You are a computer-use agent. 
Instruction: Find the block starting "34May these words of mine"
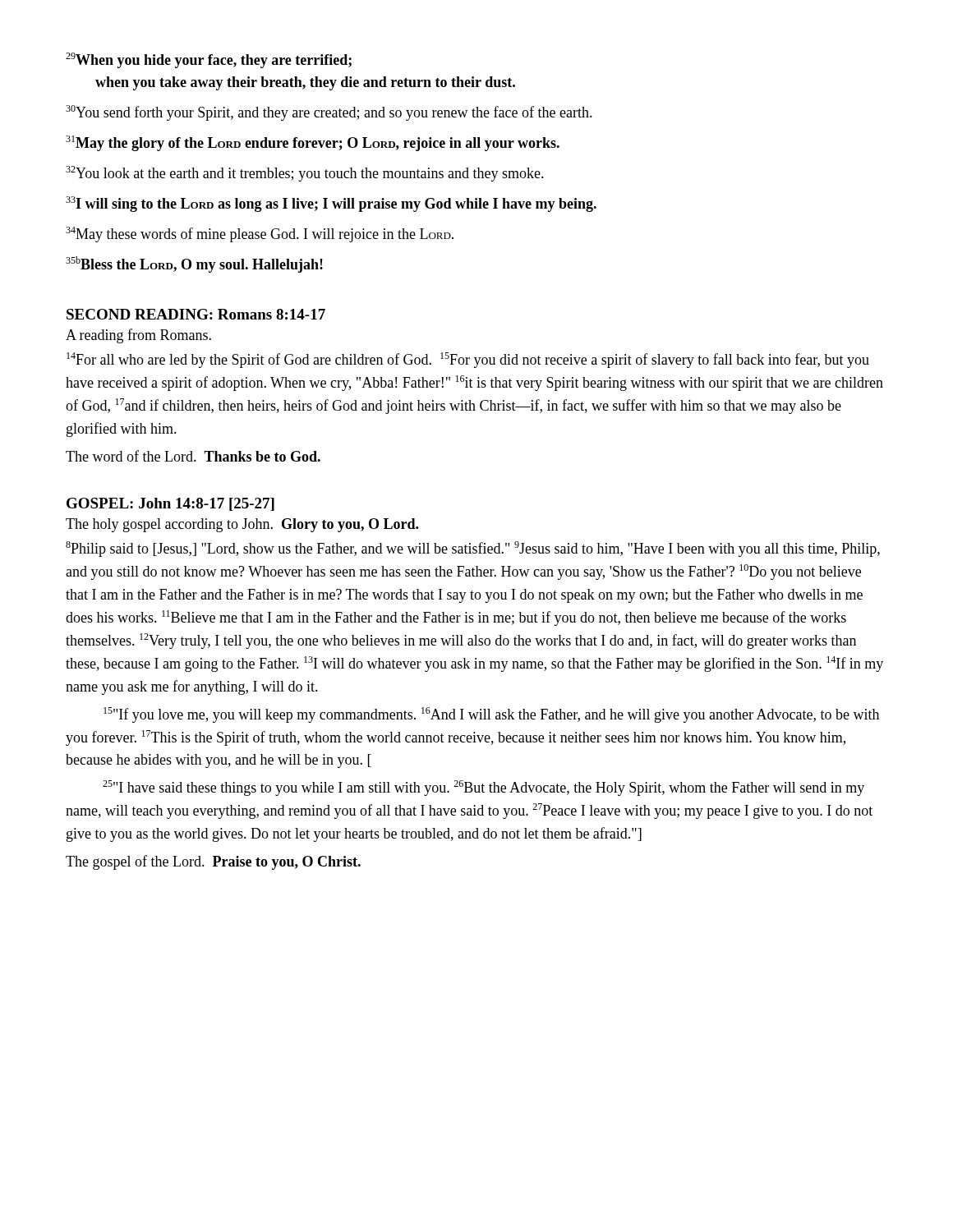coord(260,234)
